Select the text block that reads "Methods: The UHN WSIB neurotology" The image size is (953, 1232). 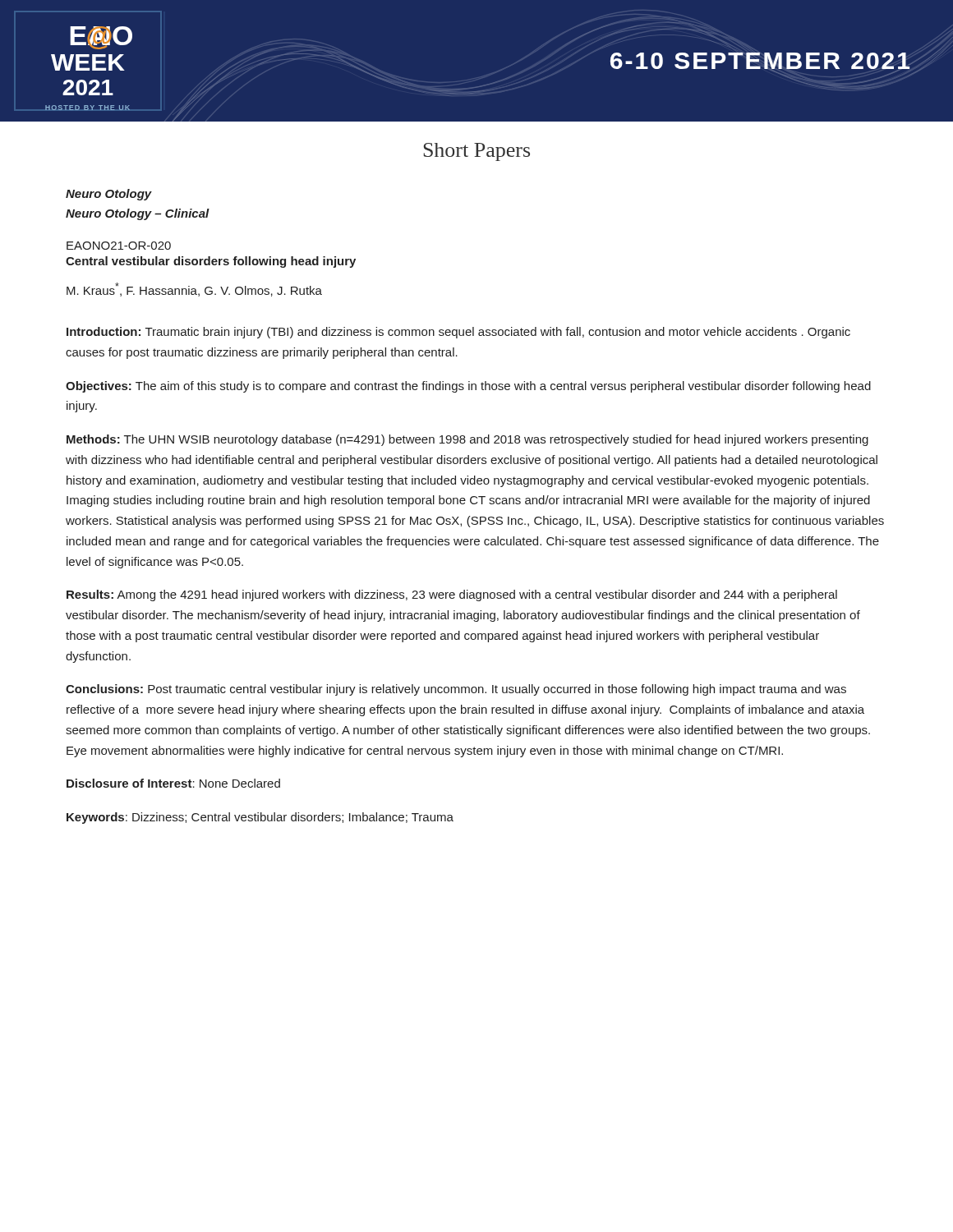click(475, 500)
